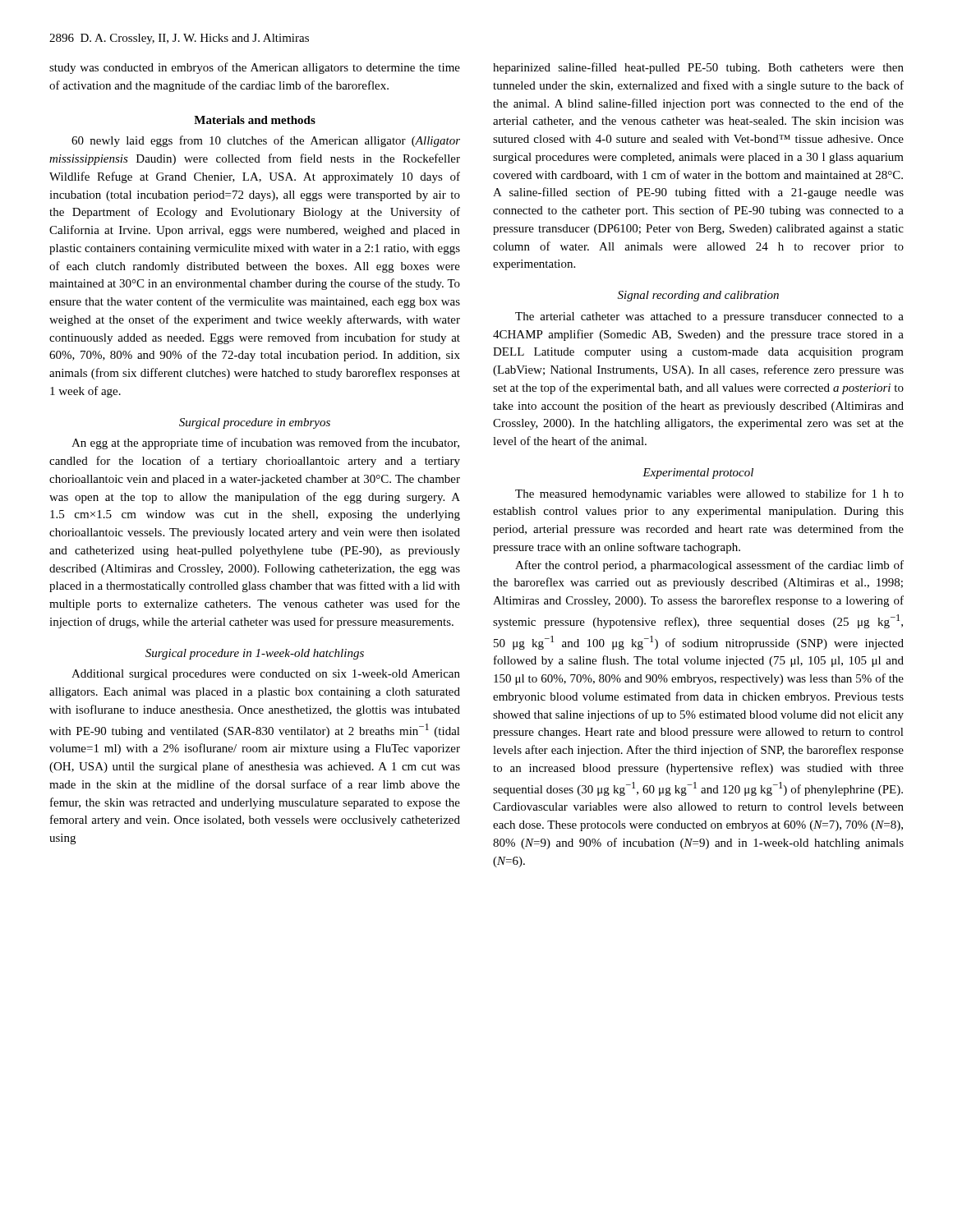The image size is (953, 1232).
Task: Select the section header that says "Experimental protocol"
Action: click(698, 472)
